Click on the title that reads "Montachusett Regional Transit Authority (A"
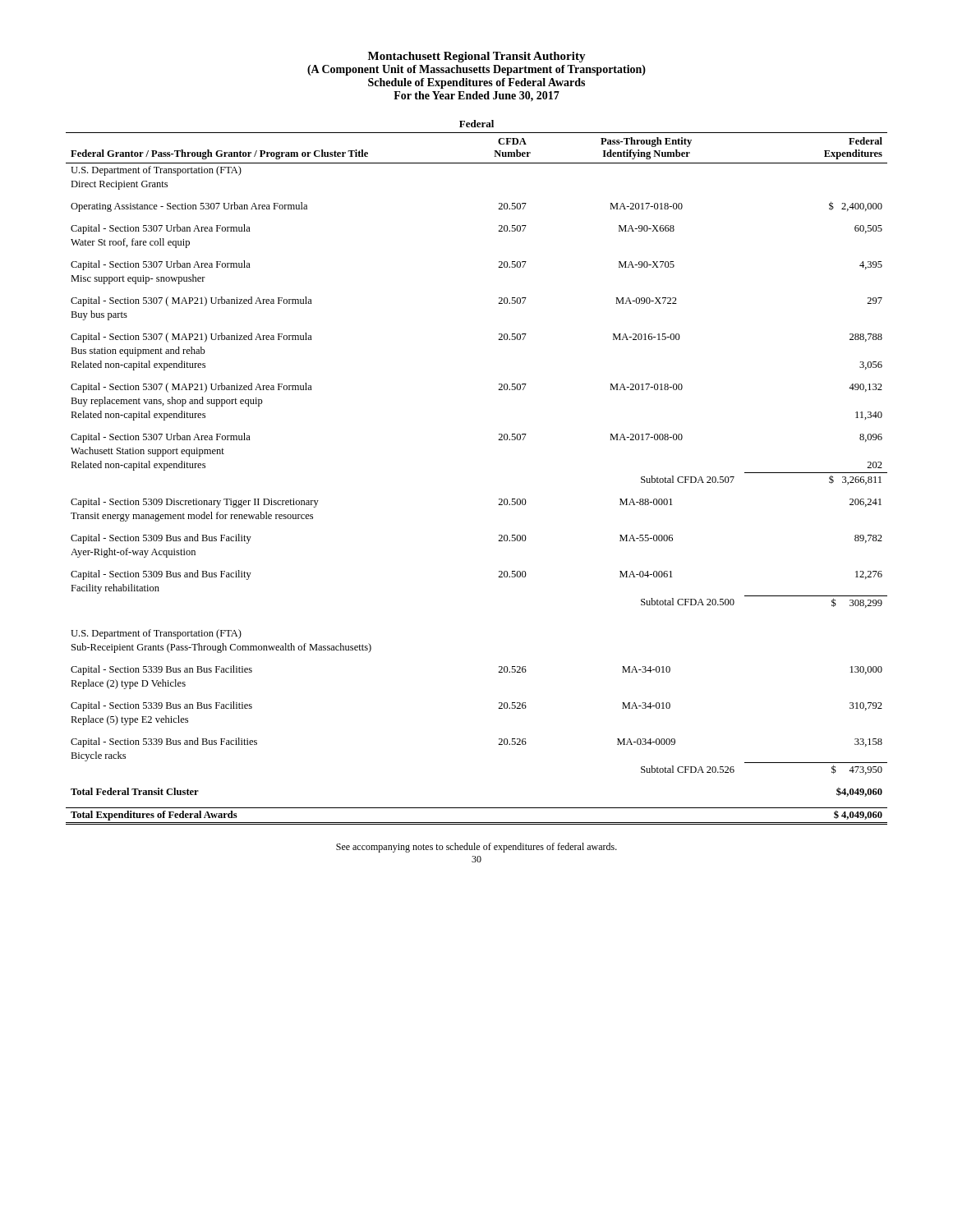 click(x=476, y=76)
